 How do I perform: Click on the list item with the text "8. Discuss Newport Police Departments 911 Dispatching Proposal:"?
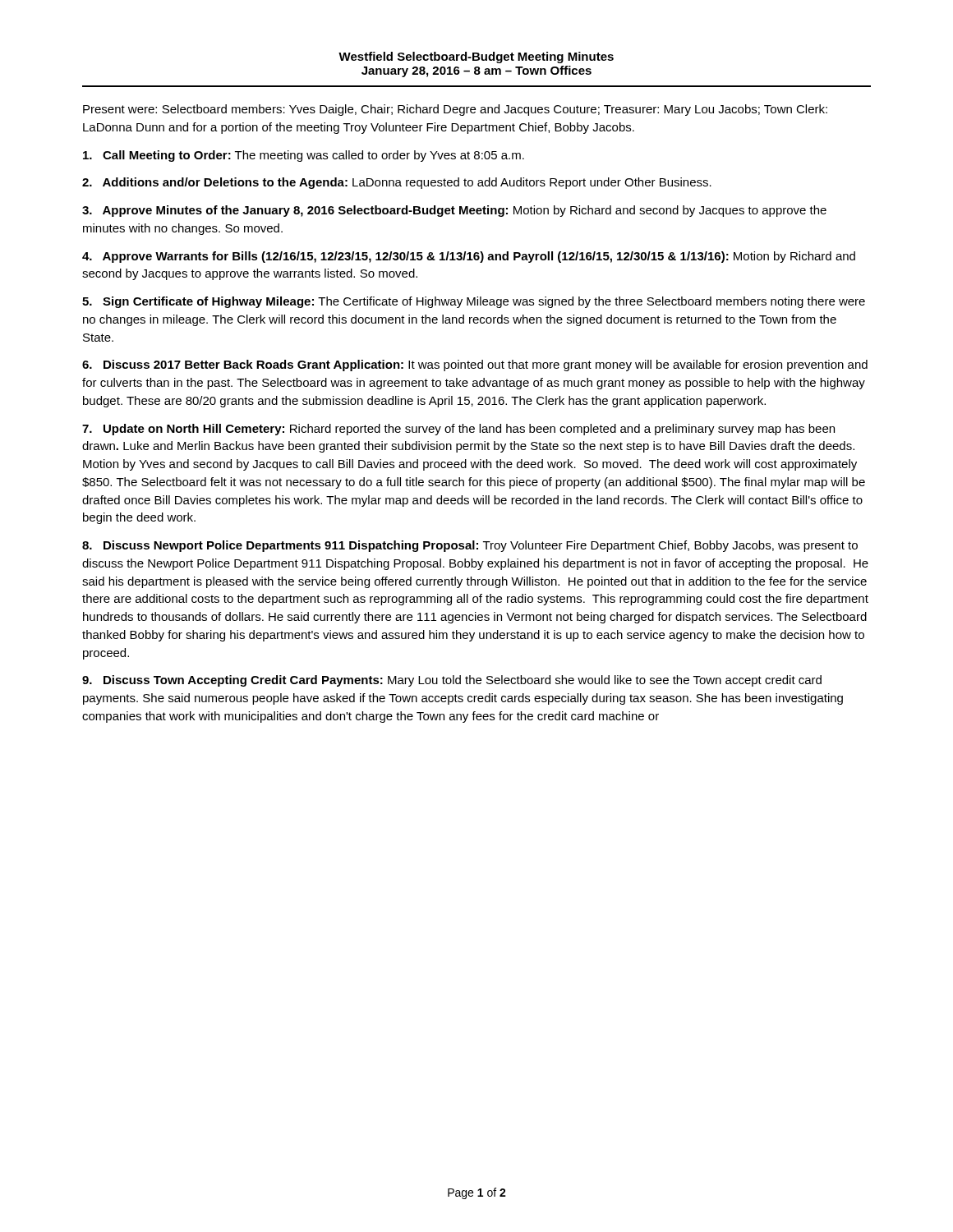pos(475,599)
